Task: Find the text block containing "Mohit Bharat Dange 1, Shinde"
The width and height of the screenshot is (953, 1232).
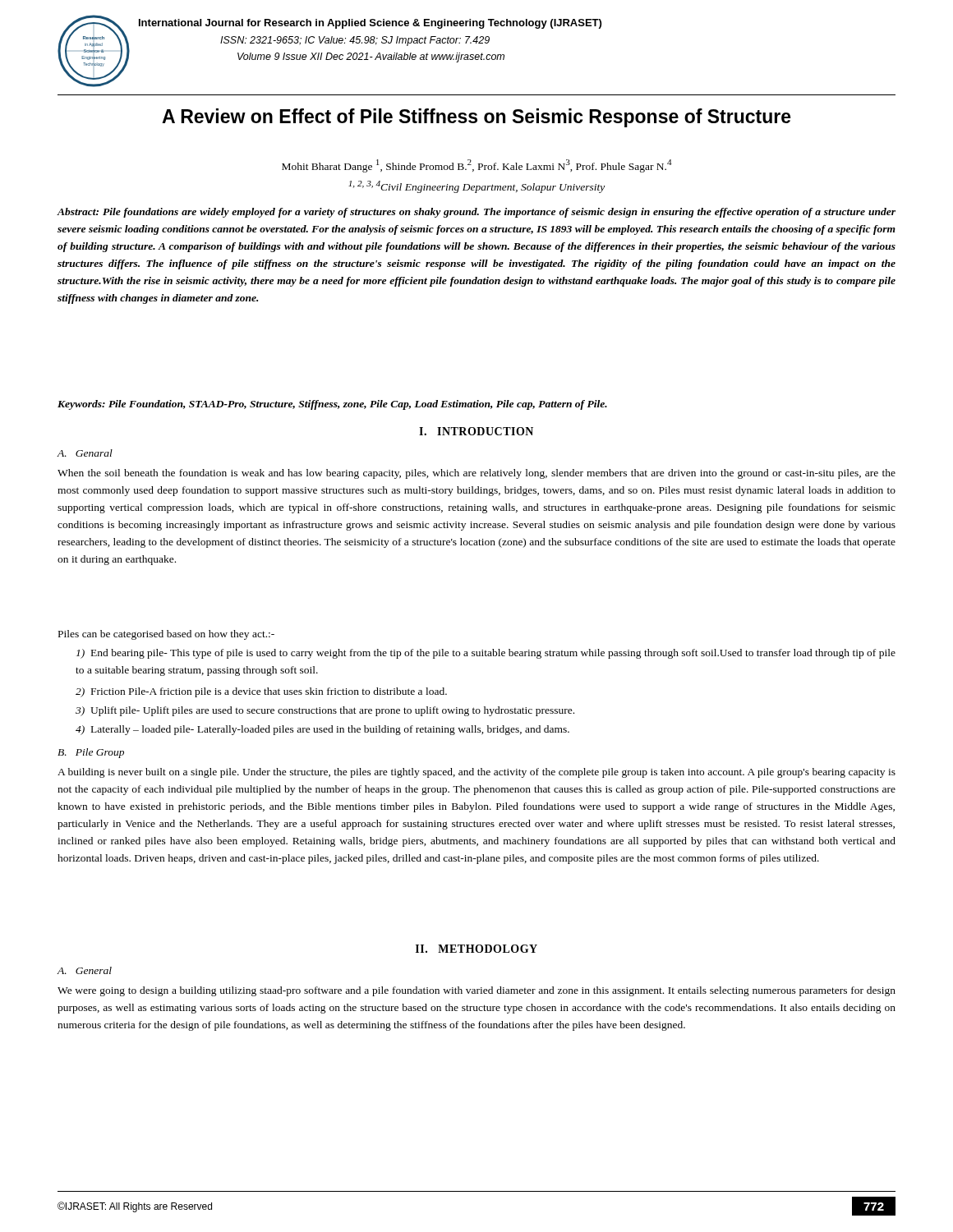Action: 476,175
